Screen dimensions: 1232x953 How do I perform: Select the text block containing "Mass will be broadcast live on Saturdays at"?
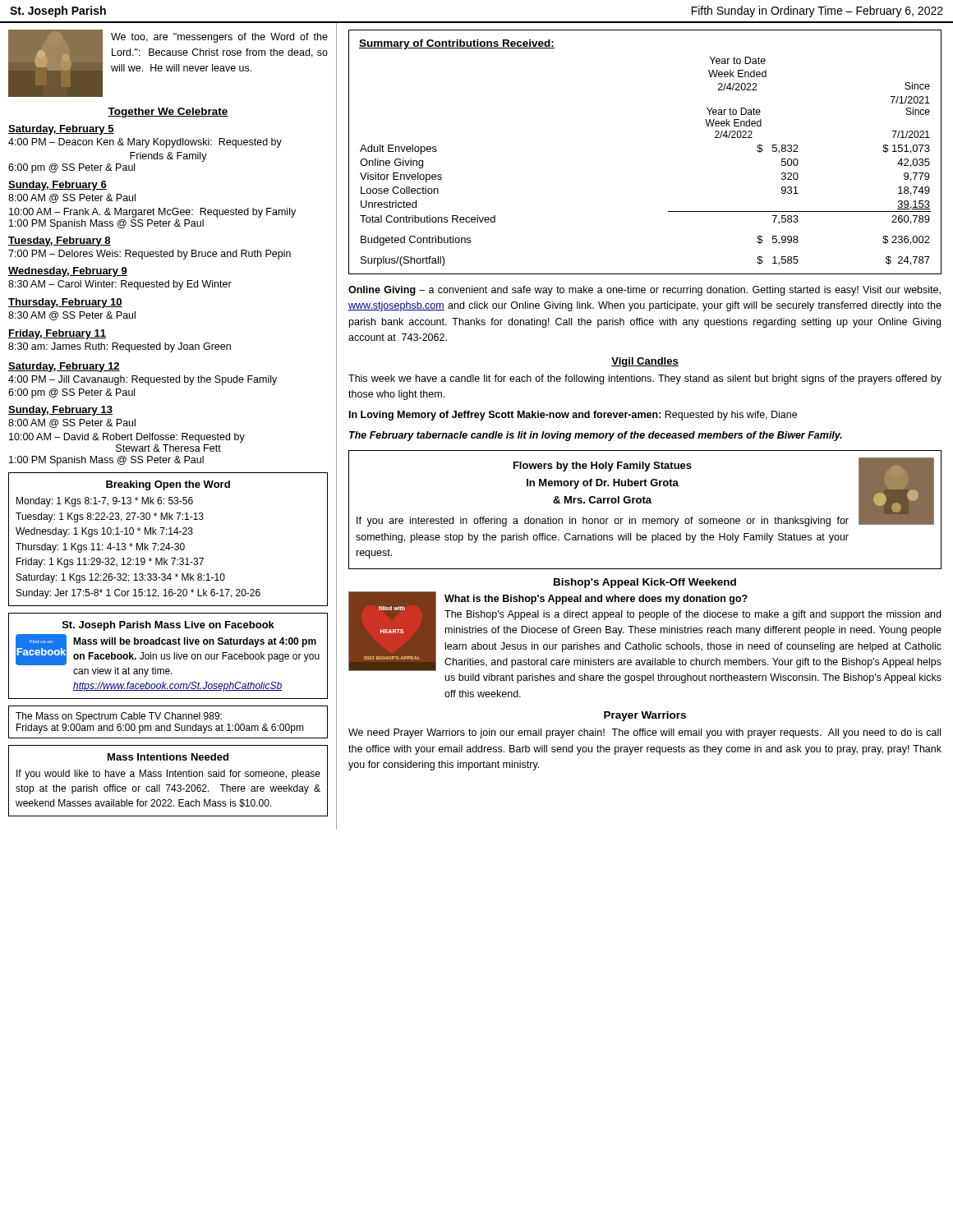pyautogui.click(x=196, y=664)
